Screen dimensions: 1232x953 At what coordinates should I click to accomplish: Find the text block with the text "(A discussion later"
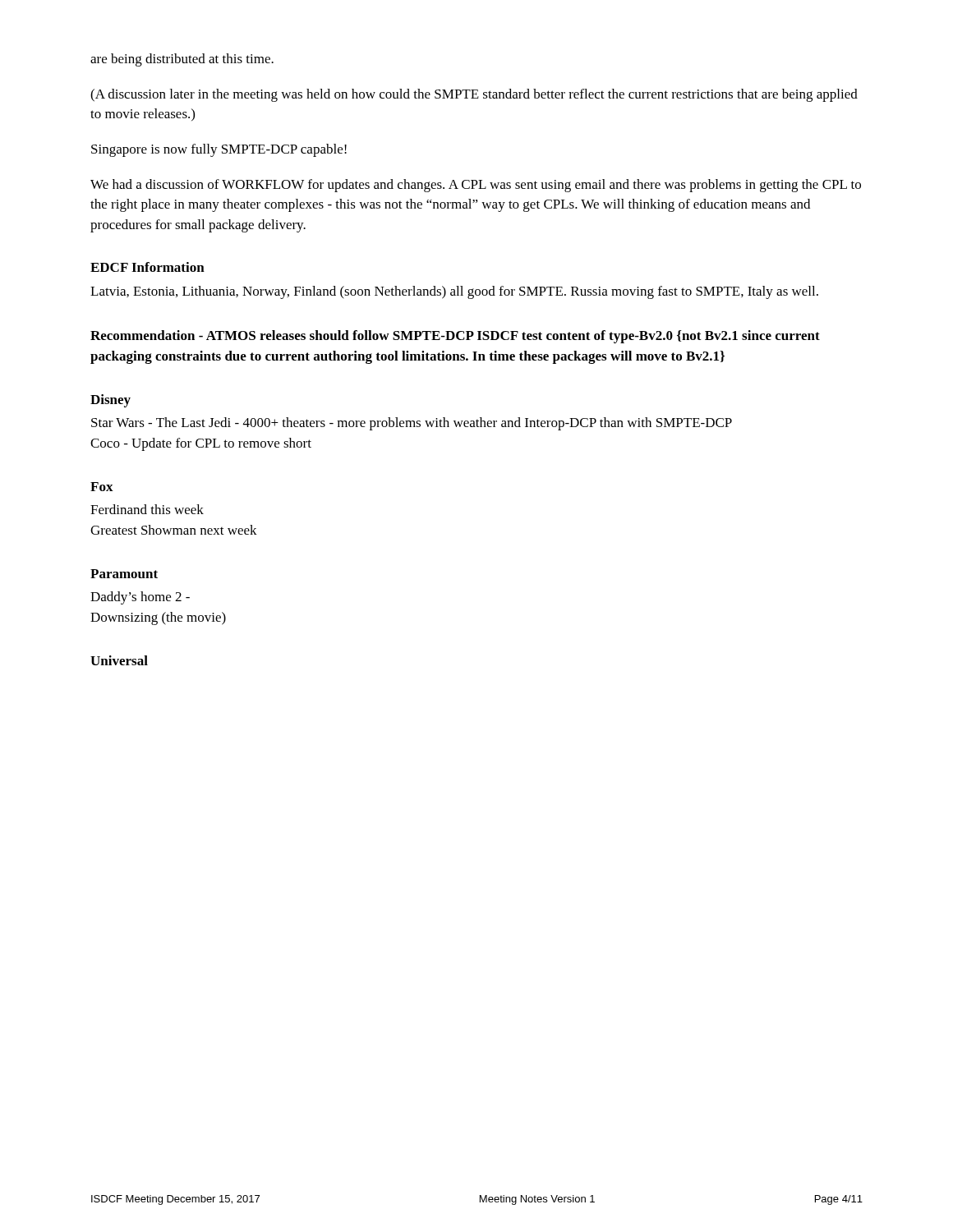click(474, 104)
